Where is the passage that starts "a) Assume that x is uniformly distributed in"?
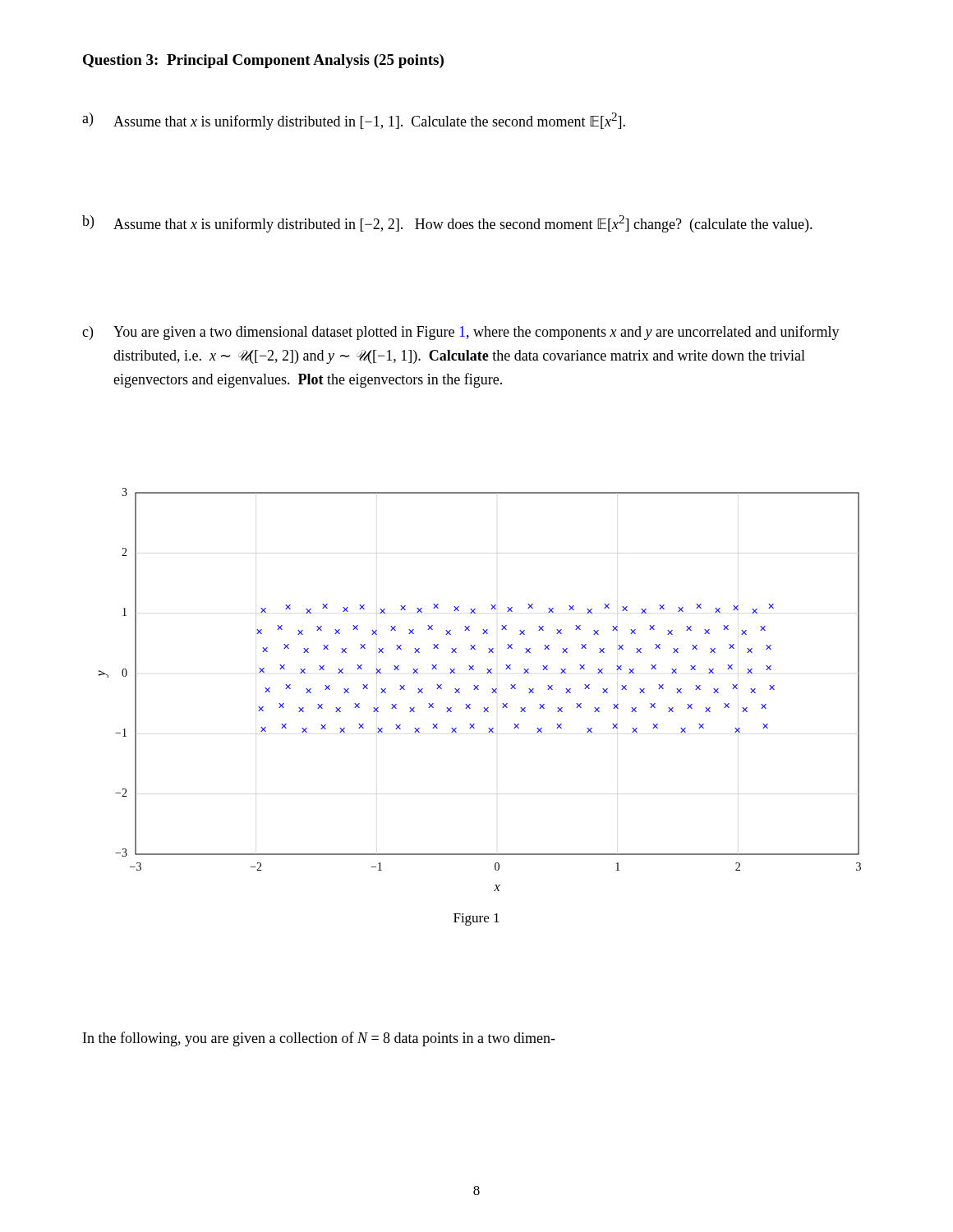 pos(476,120)
